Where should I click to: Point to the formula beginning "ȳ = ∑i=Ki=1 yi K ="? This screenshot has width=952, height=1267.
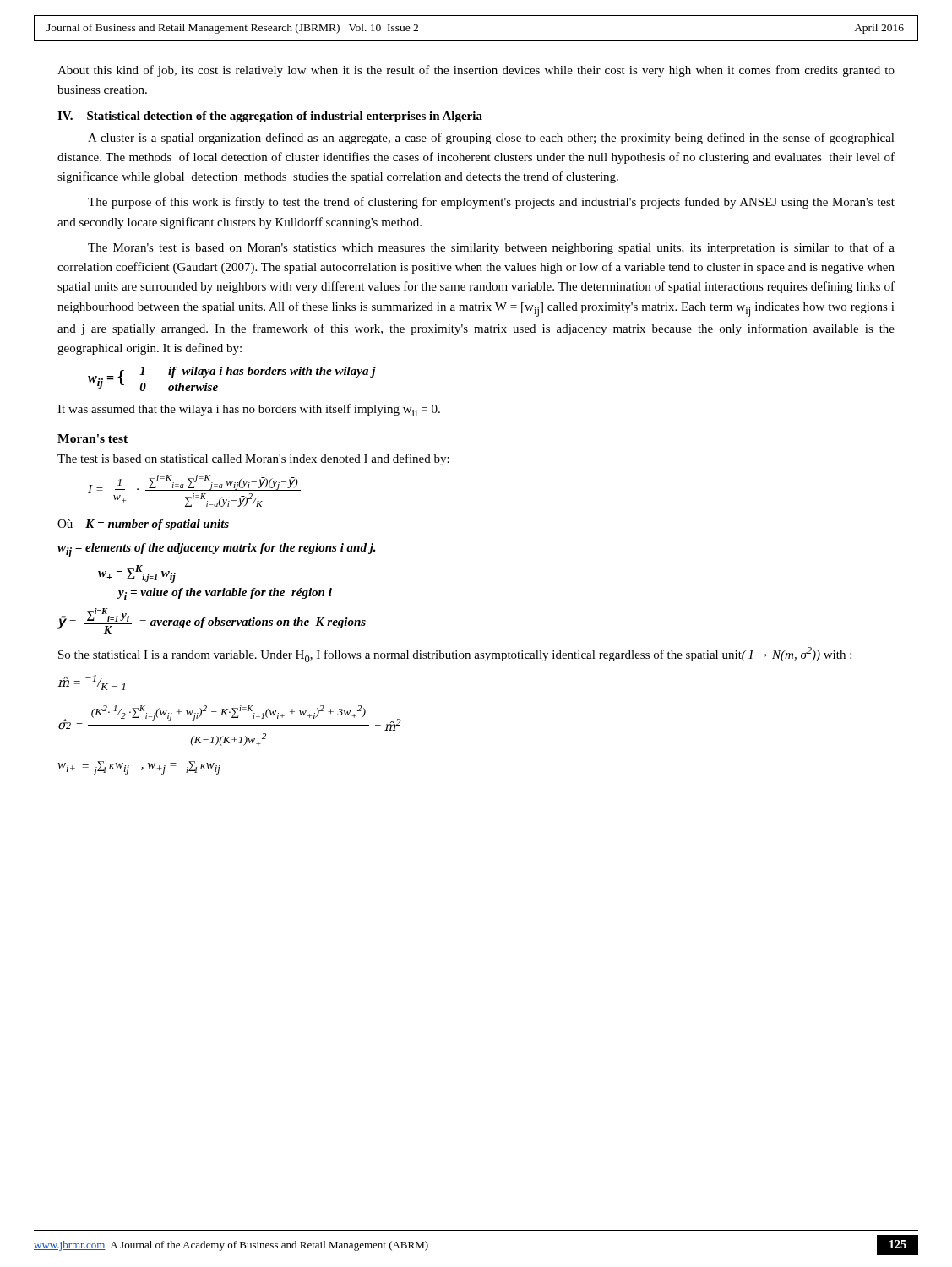[212, 622]
